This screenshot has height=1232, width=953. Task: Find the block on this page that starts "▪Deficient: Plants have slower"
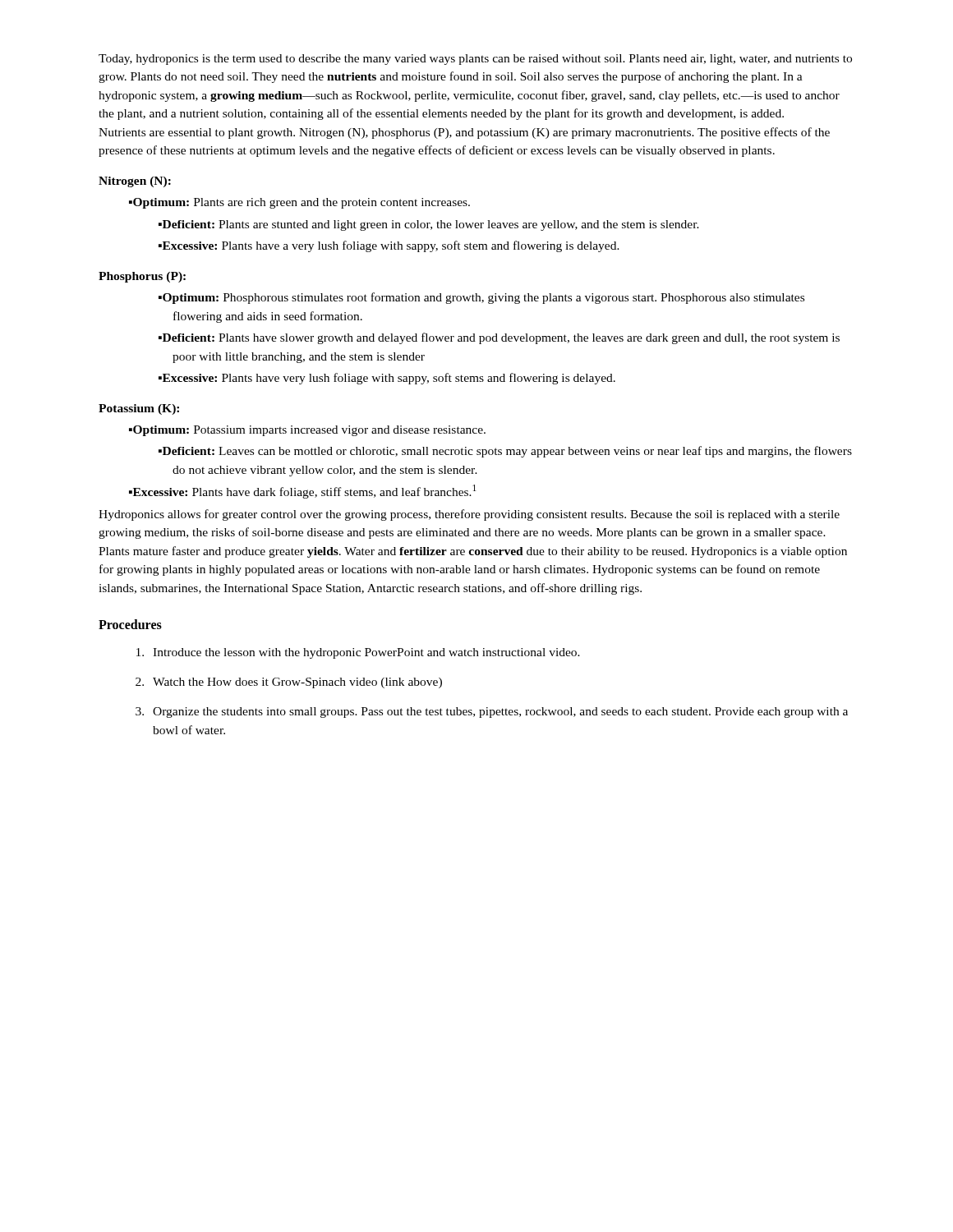tap(499, 346)
